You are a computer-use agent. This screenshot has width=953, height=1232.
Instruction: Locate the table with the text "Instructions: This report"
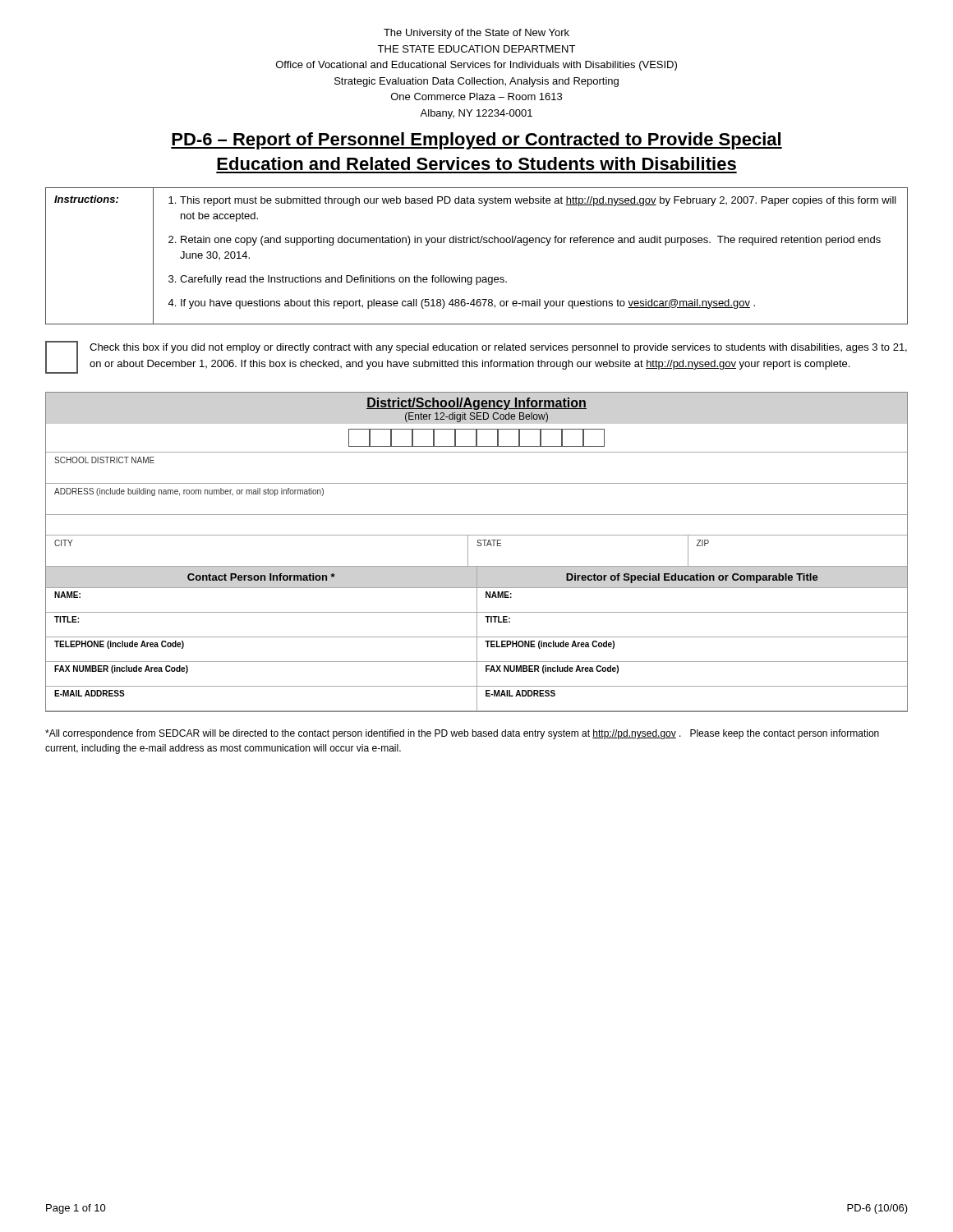coord(476,256)
